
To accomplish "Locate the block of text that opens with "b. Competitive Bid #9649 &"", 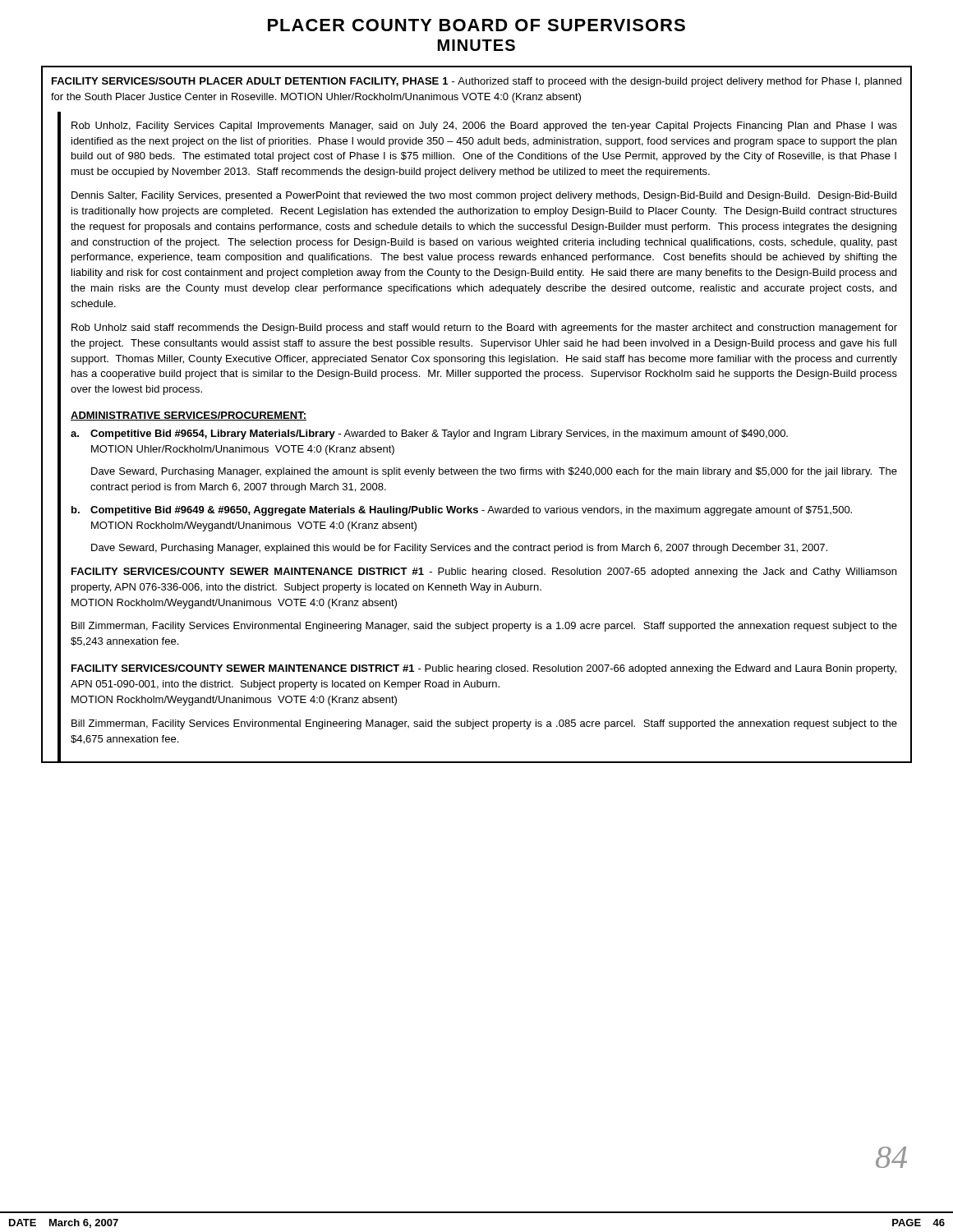I will (x=484, y=518).
